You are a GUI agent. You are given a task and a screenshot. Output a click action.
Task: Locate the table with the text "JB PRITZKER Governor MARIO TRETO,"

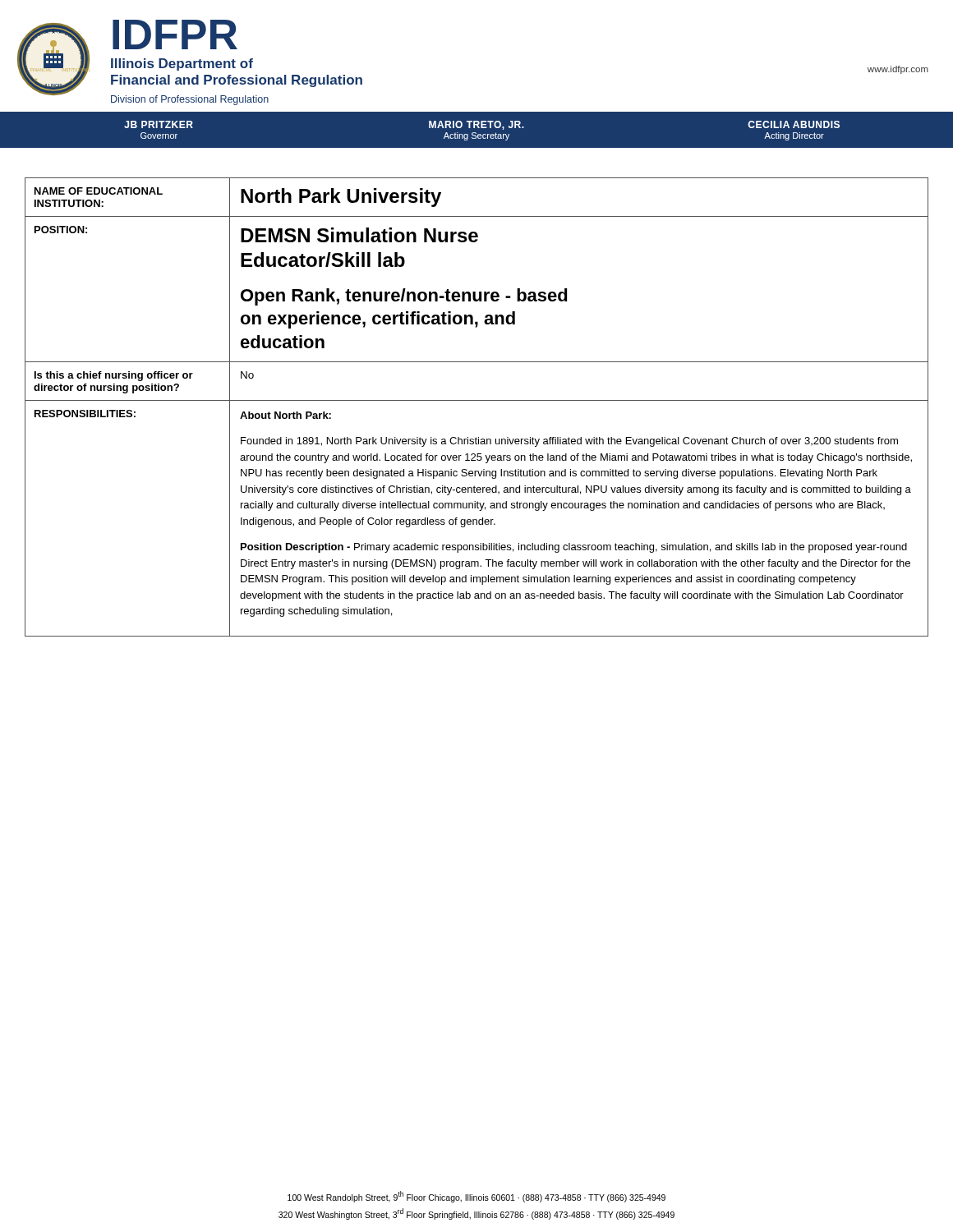pos(476,130)
